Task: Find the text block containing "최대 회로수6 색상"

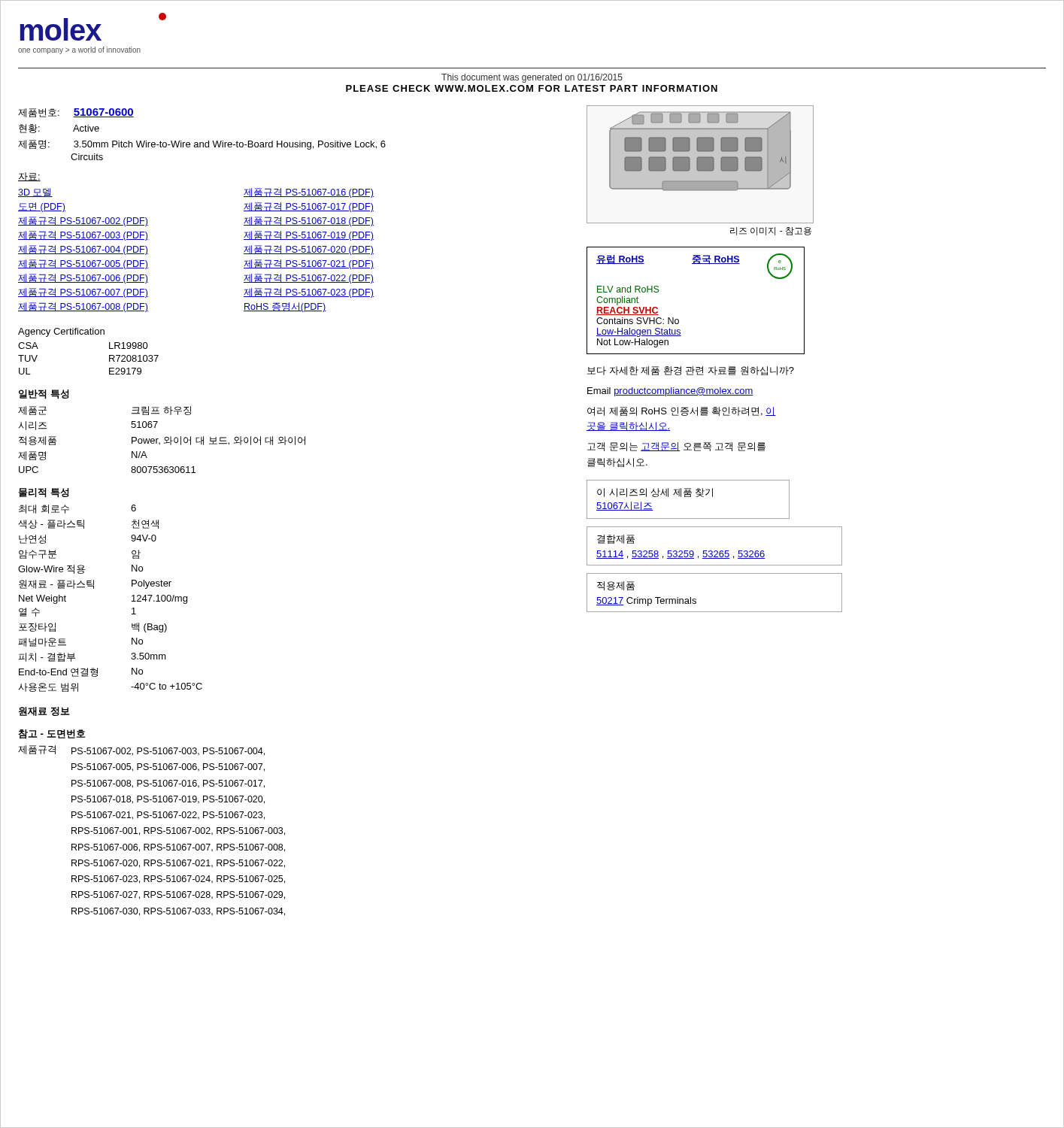Action: pos(45,509)
